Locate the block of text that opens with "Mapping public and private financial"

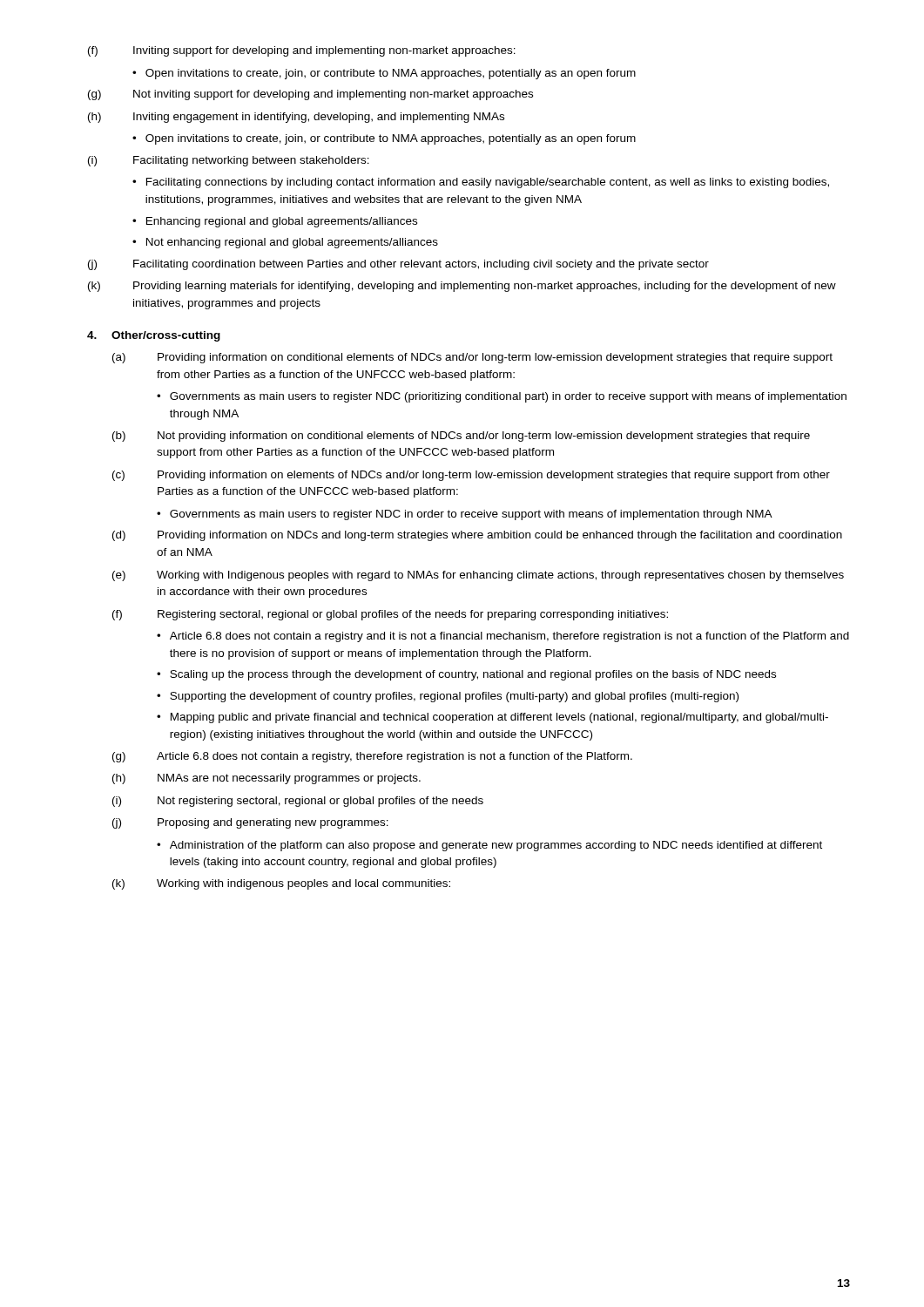pyautogui.click(x=503, y=726)
